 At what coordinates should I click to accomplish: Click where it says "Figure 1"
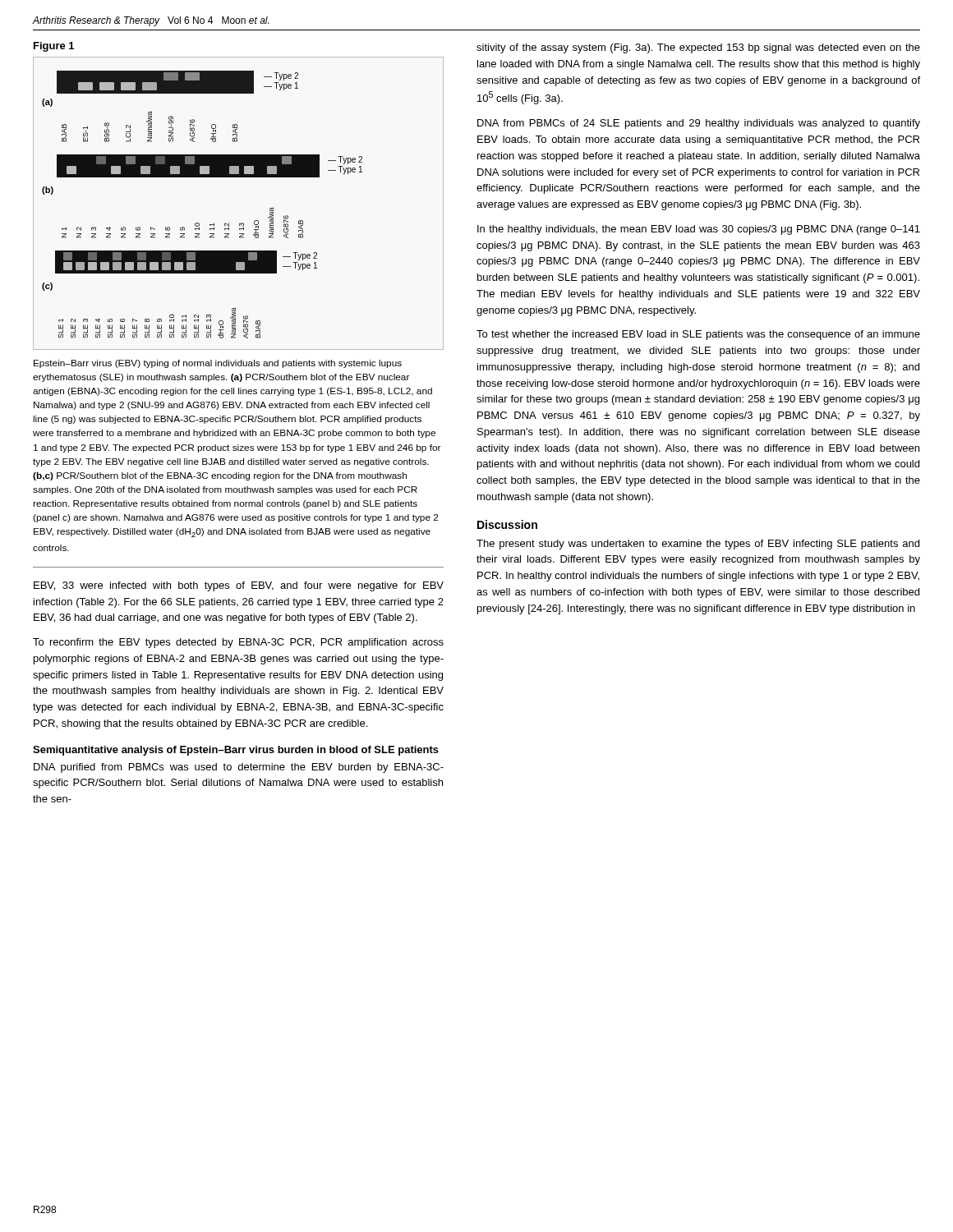pyautogui.click(x=54, y=46)
